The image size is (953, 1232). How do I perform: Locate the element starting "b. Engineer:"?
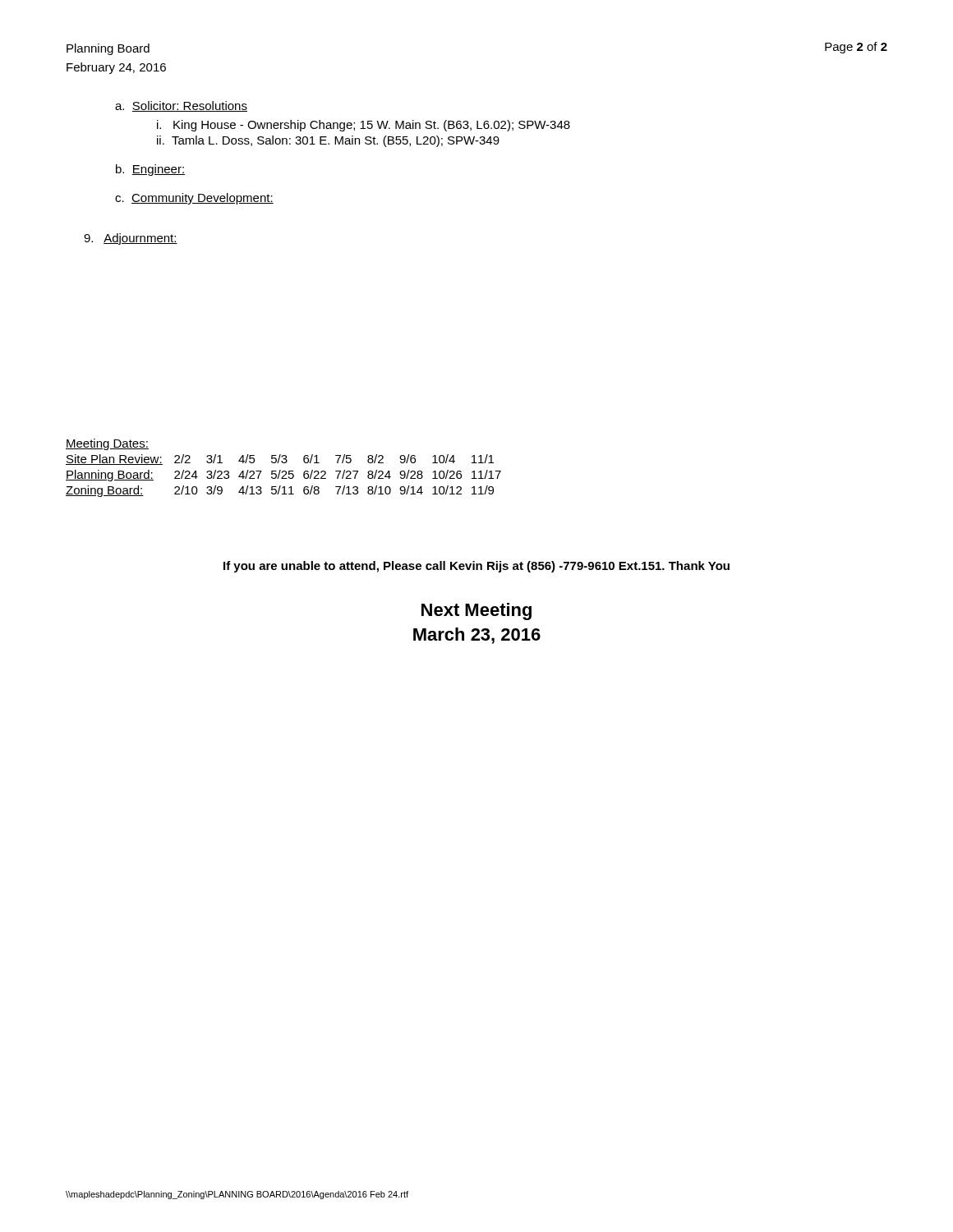pos(150,169)
